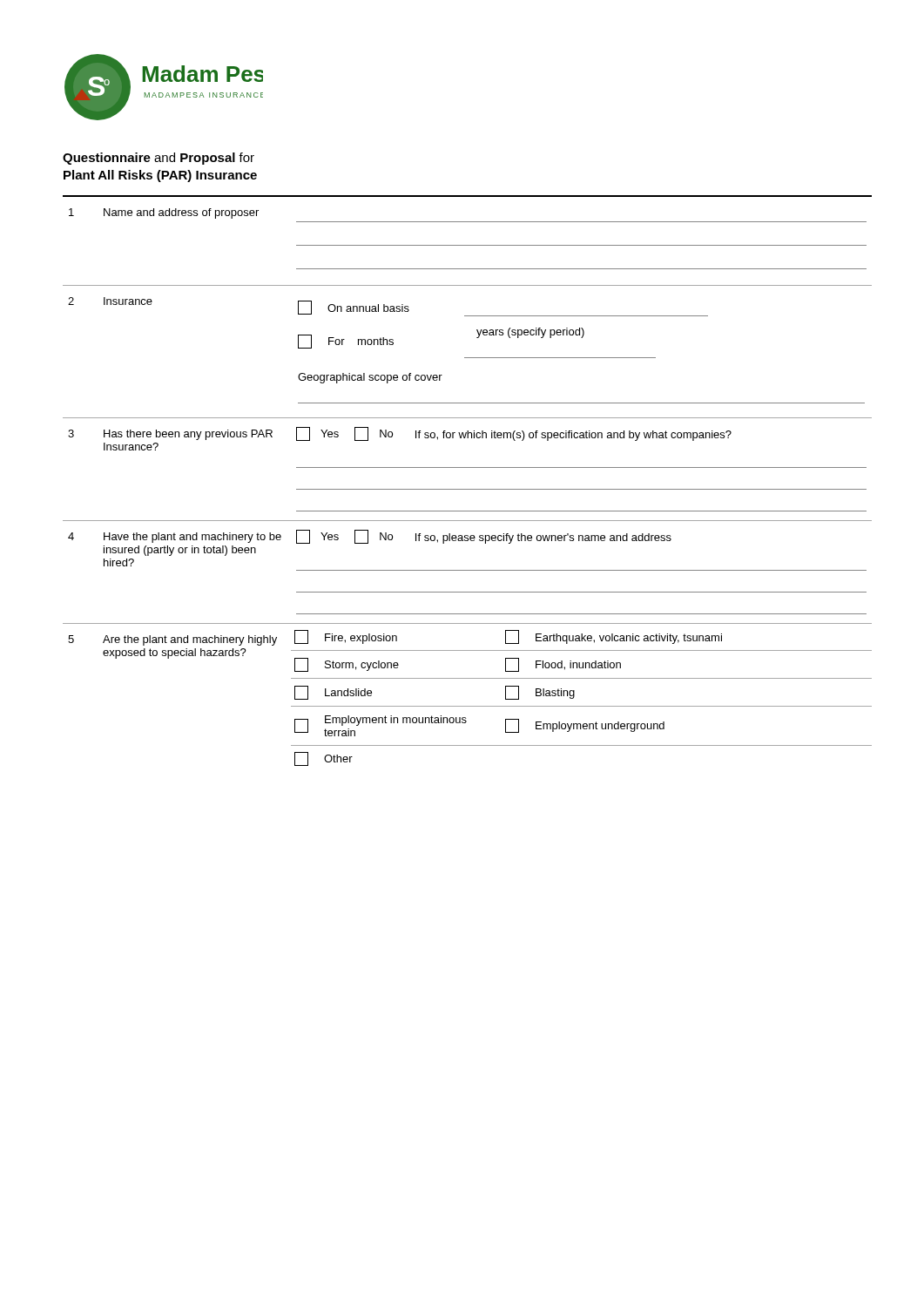924x1307 pixels.
Task: Select a logo
Action: point(467,88)
